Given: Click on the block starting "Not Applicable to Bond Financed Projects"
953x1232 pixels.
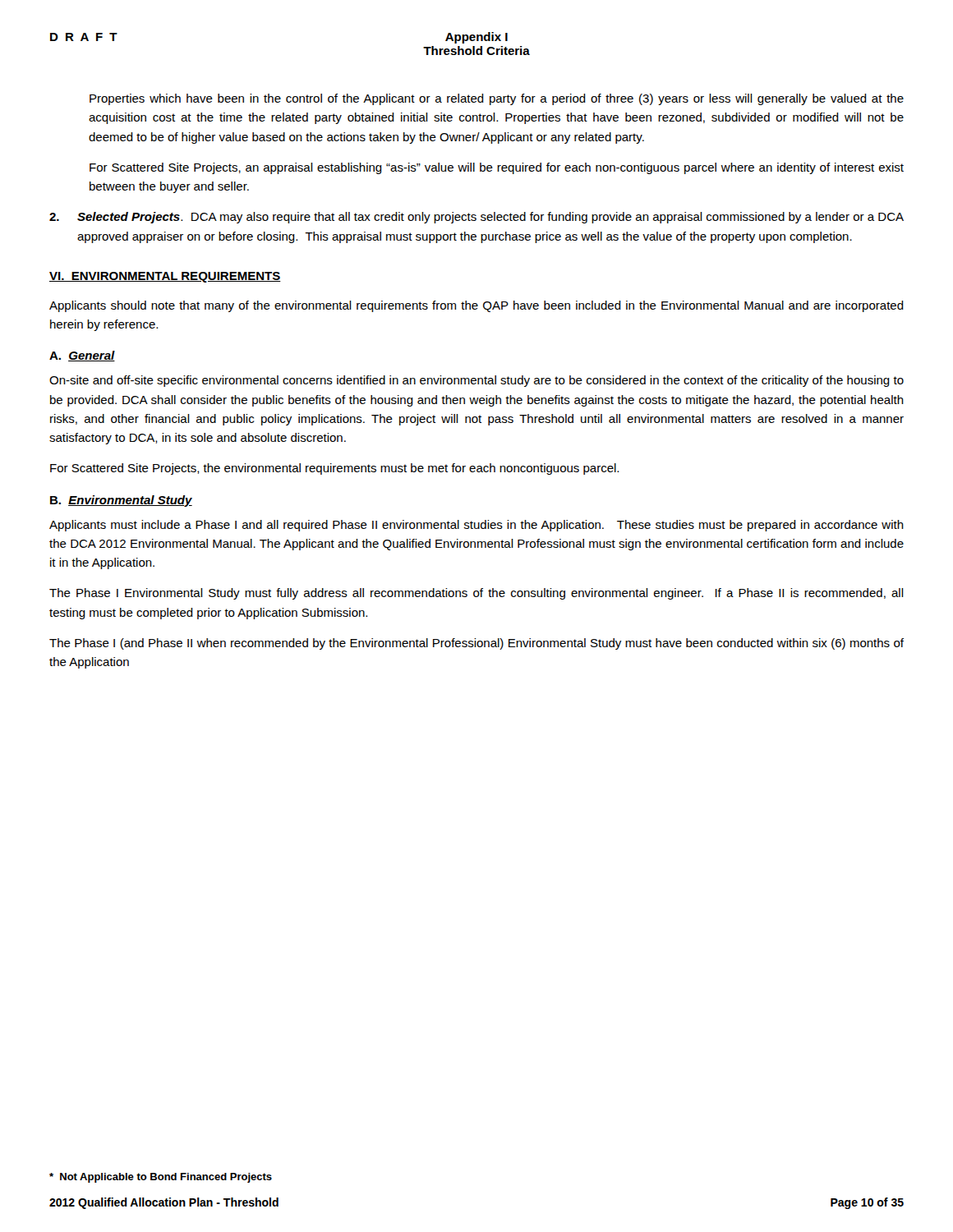Looking at the screenshot, I should 161,1177.
